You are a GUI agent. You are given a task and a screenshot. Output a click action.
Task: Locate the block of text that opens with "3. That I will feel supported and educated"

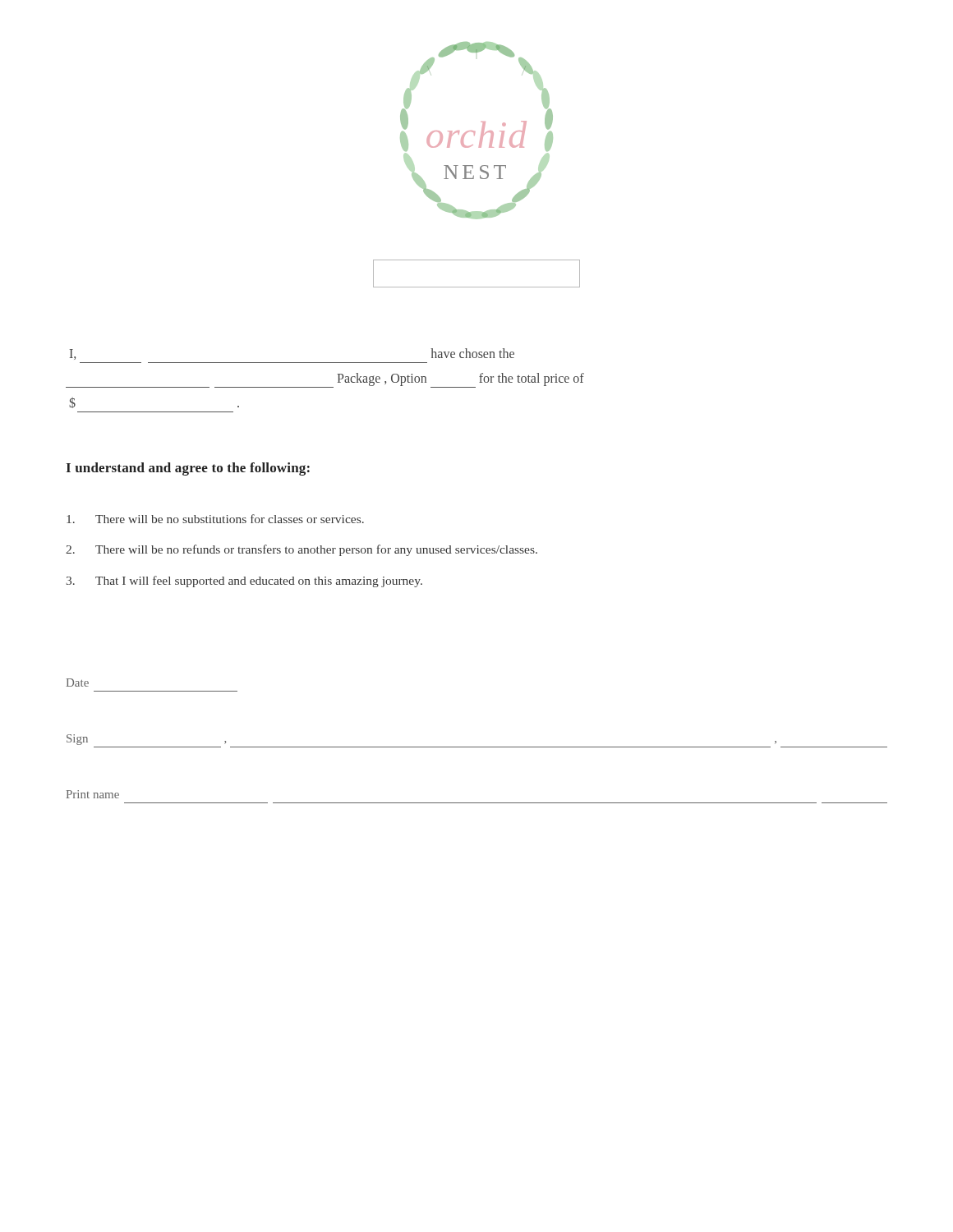pos(244,582)
